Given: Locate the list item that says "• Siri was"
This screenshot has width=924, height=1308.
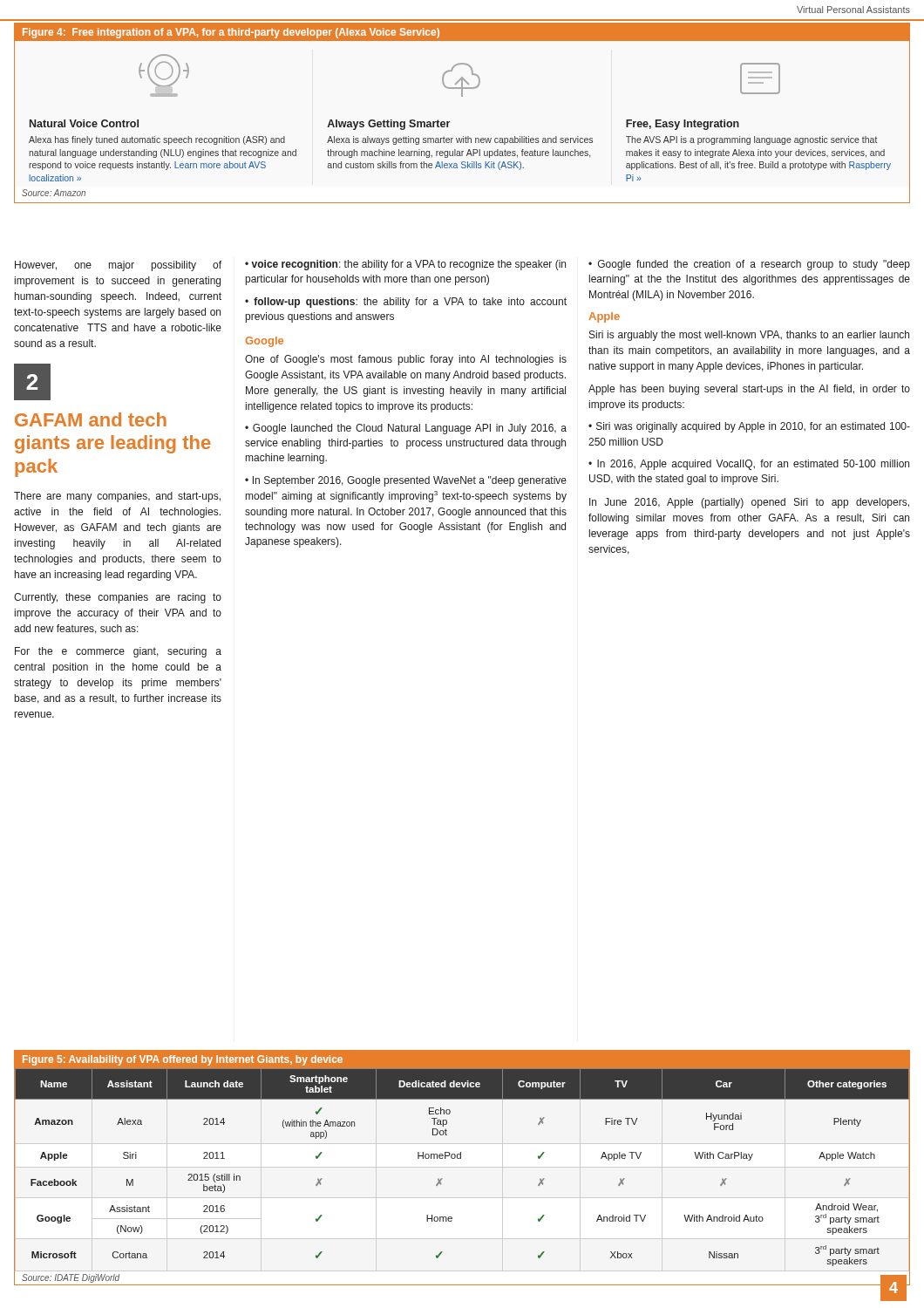Looking at the screenshot, I should pyautogui.click(x=749, y=434).
